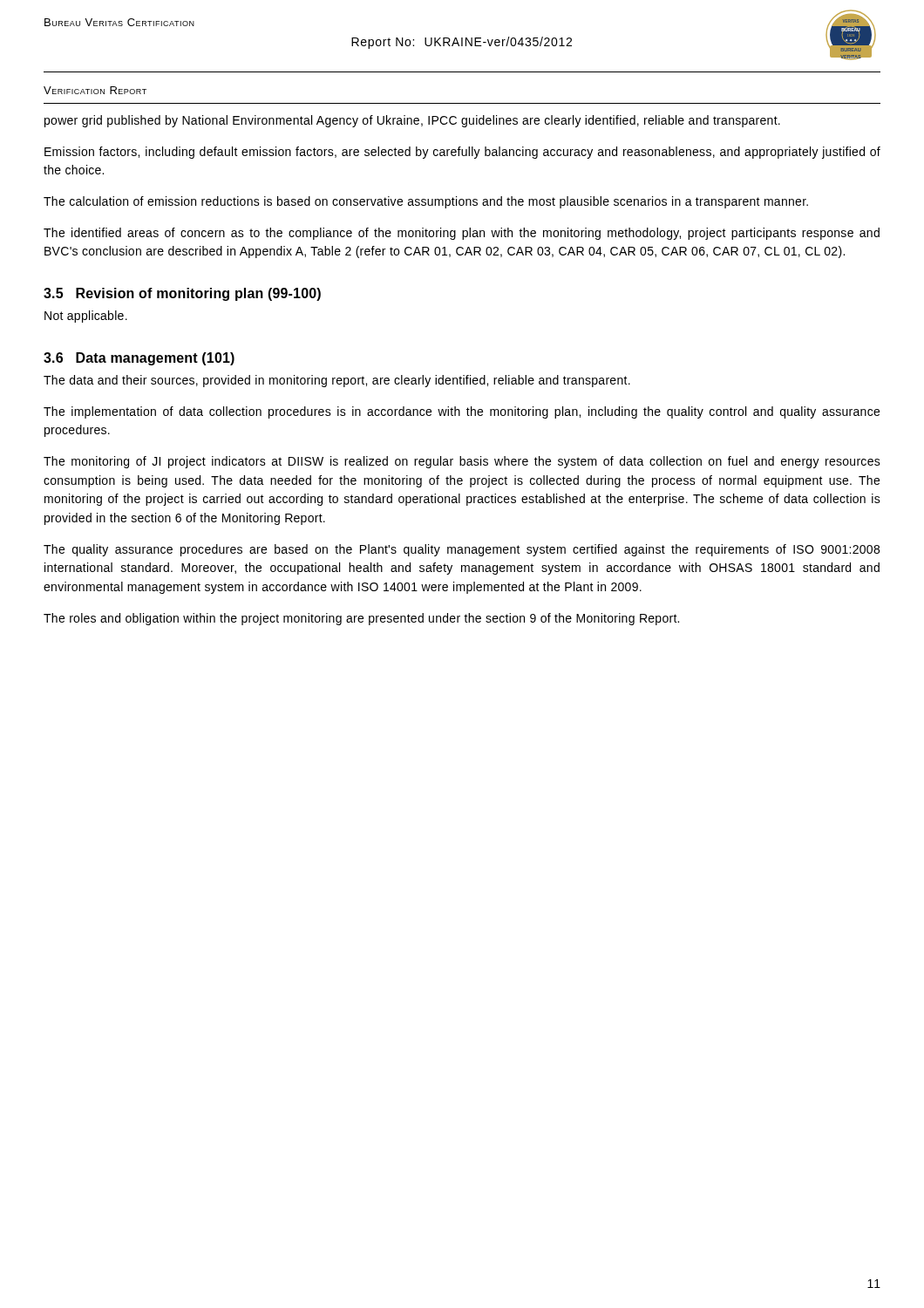
Task: Point to the block beginning "The quality assurance procedures are"
Action: (x=462, y=568)
